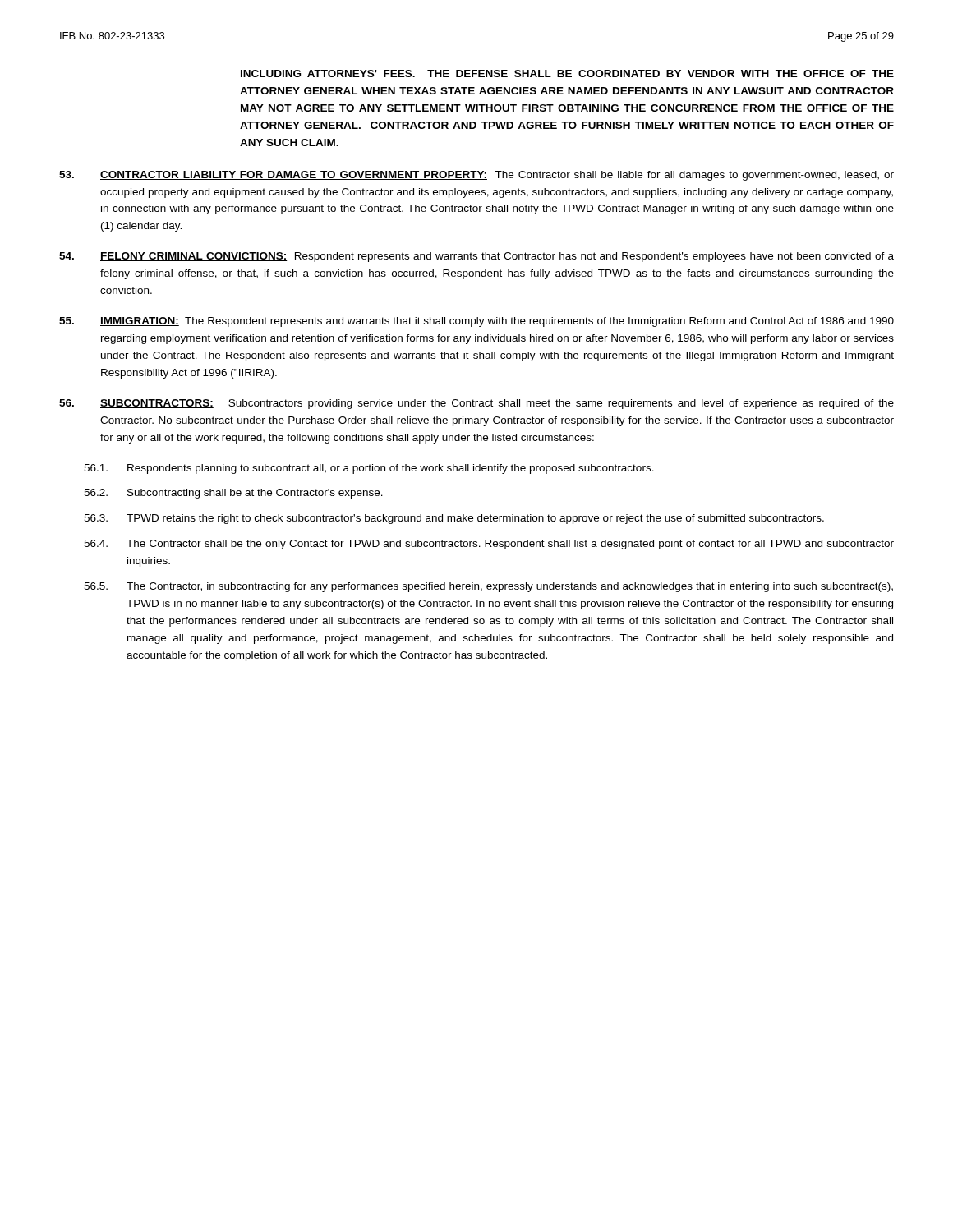
Task: Find the element starting "53. CONTRACTOR LIABILITY"
Action: click(x=476, y=201)
